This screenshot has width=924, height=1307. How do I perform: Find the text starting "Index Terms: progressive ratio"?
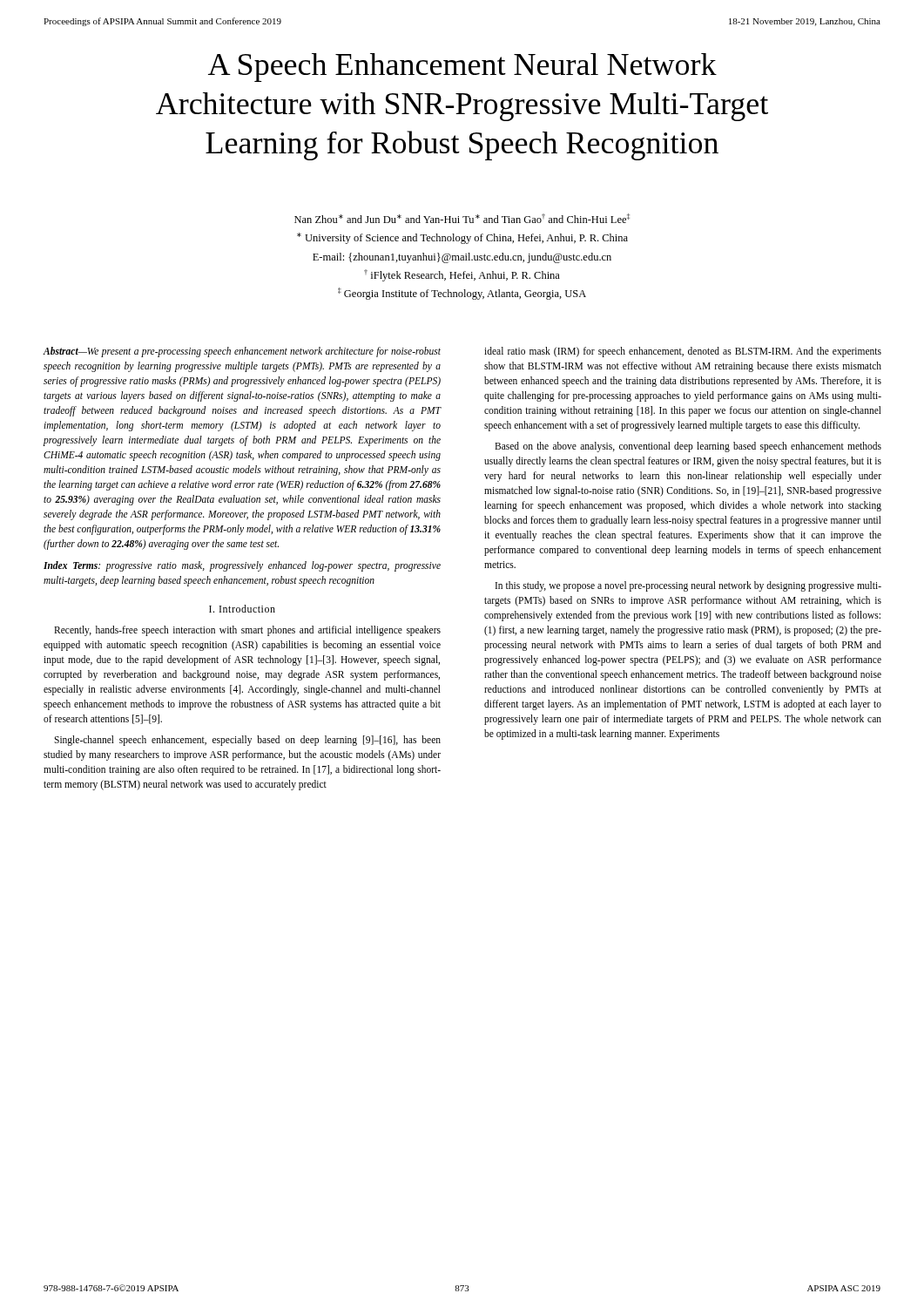point(242,573)
